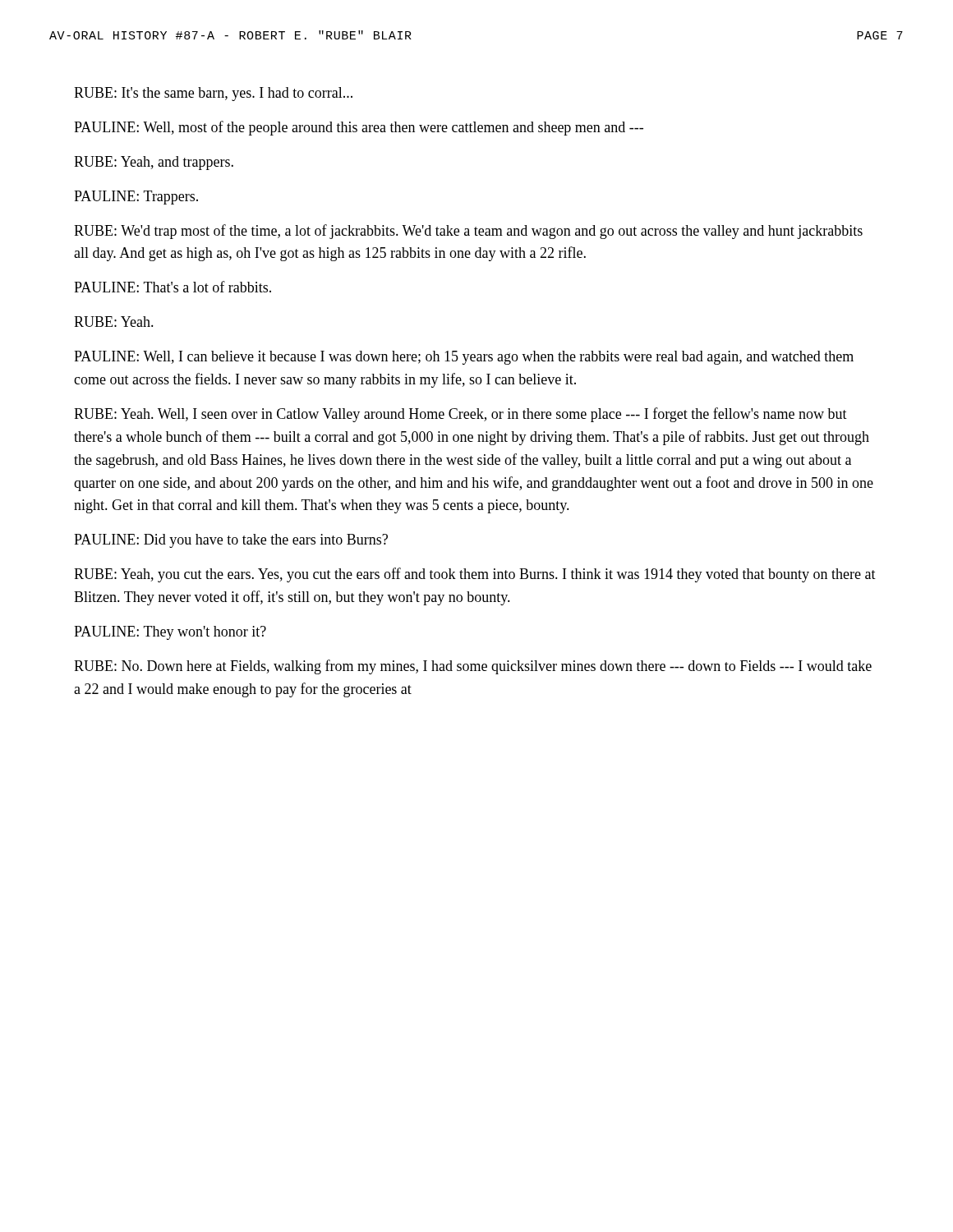The image size is (953, 1232).
Task: Navigate to the element starting "PAULINE: Well, most of the people"
Action: (x=359, y=127)
